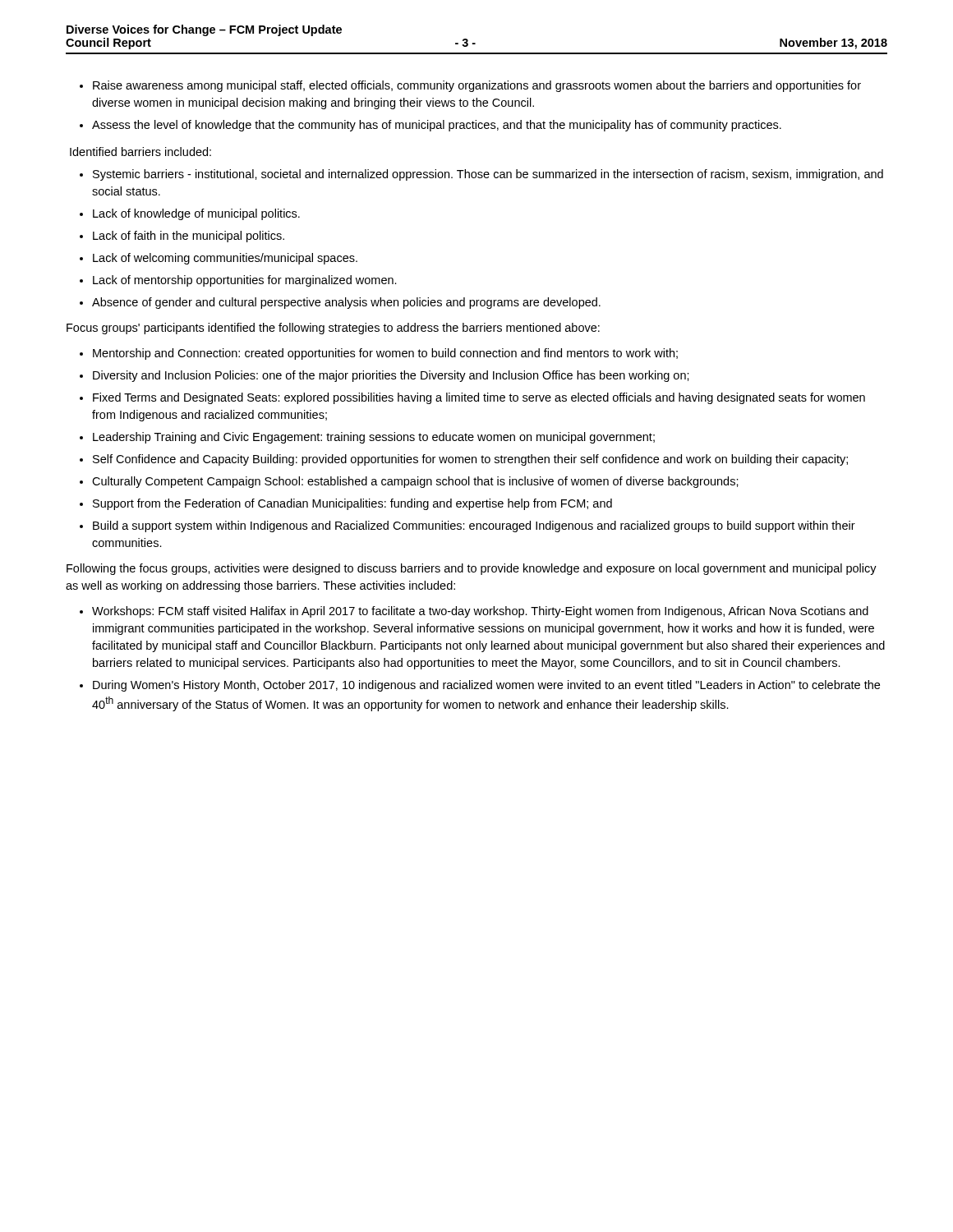Screen dimensions: 1232x953
Task: Where does it say "Lack of knowledge of municipal politics."?
Action: coord(196,214)
